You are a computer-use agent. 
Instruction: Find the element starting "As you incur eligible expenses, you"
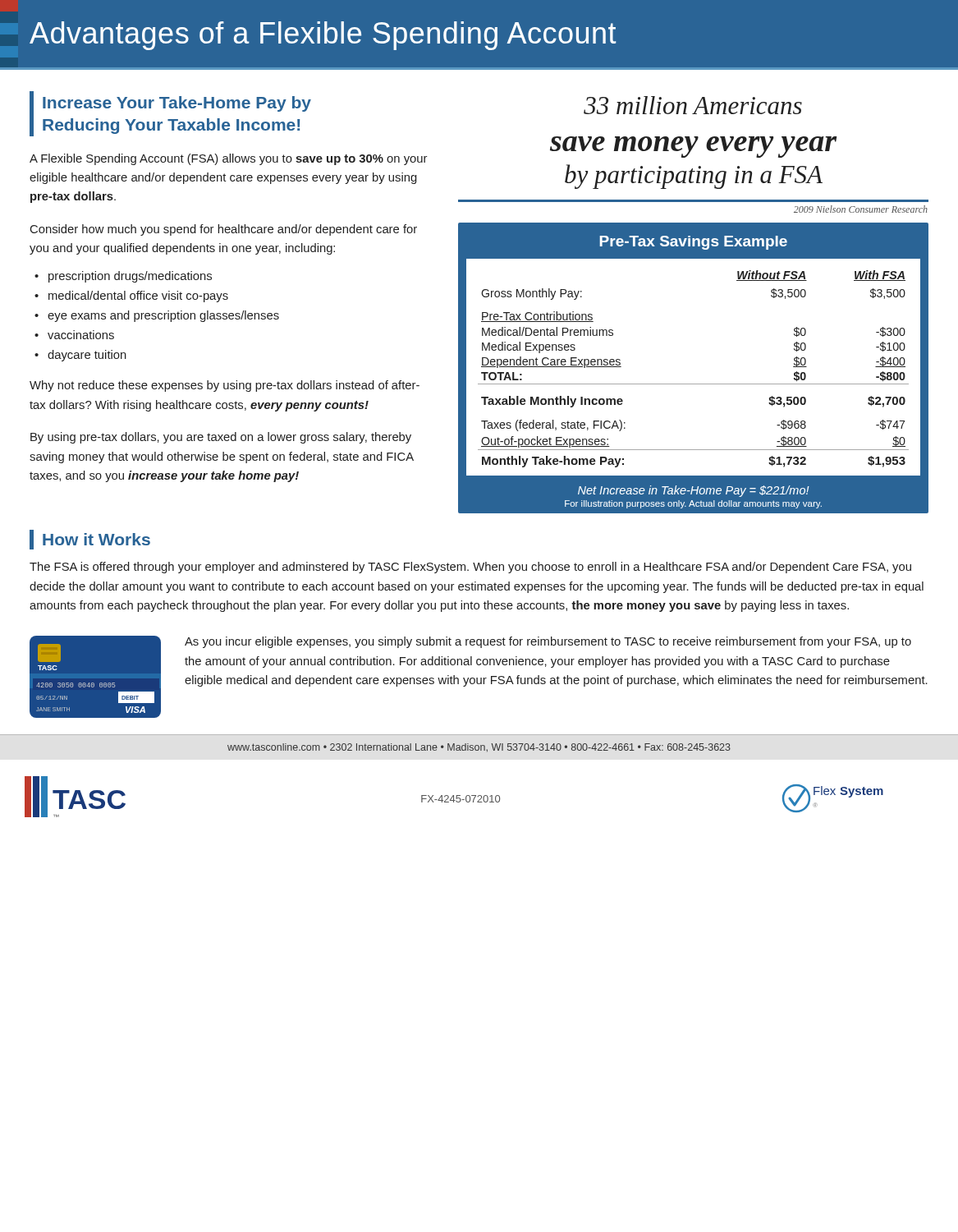point(556,661)
